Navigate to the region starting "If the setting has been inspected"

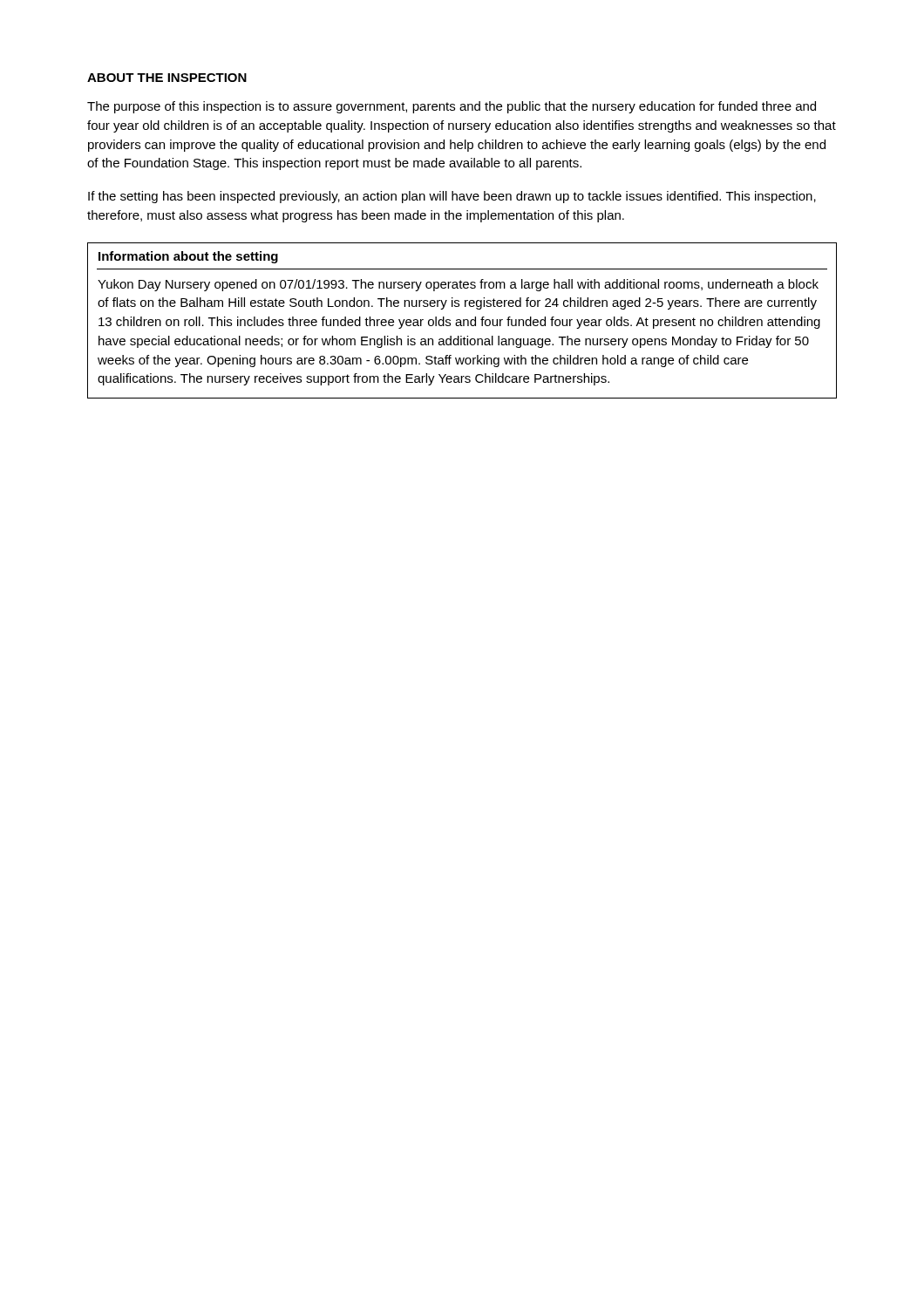tap(452, 205)
